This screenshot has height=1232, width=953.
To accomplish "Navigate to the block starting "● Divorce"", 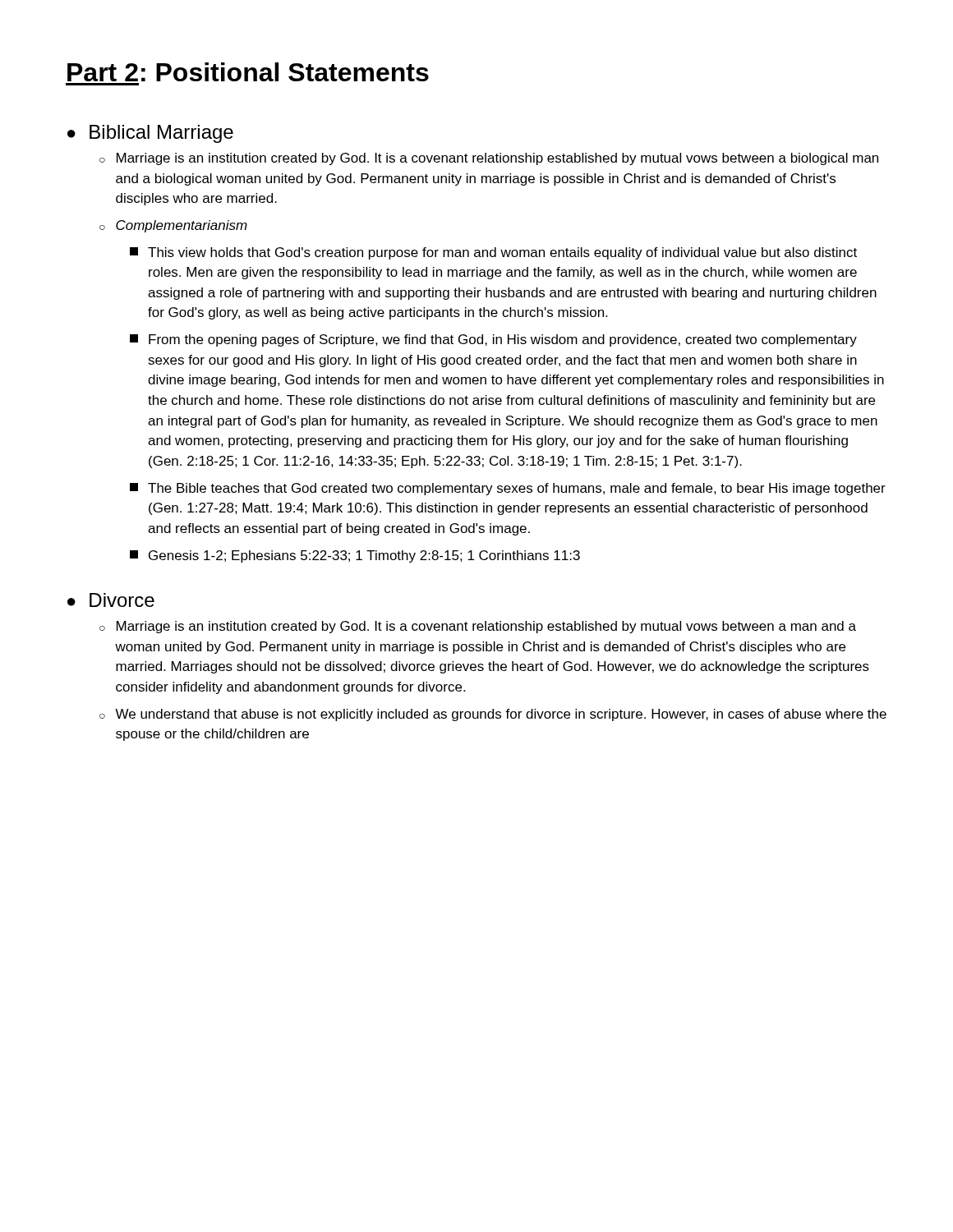I will 110,601.
